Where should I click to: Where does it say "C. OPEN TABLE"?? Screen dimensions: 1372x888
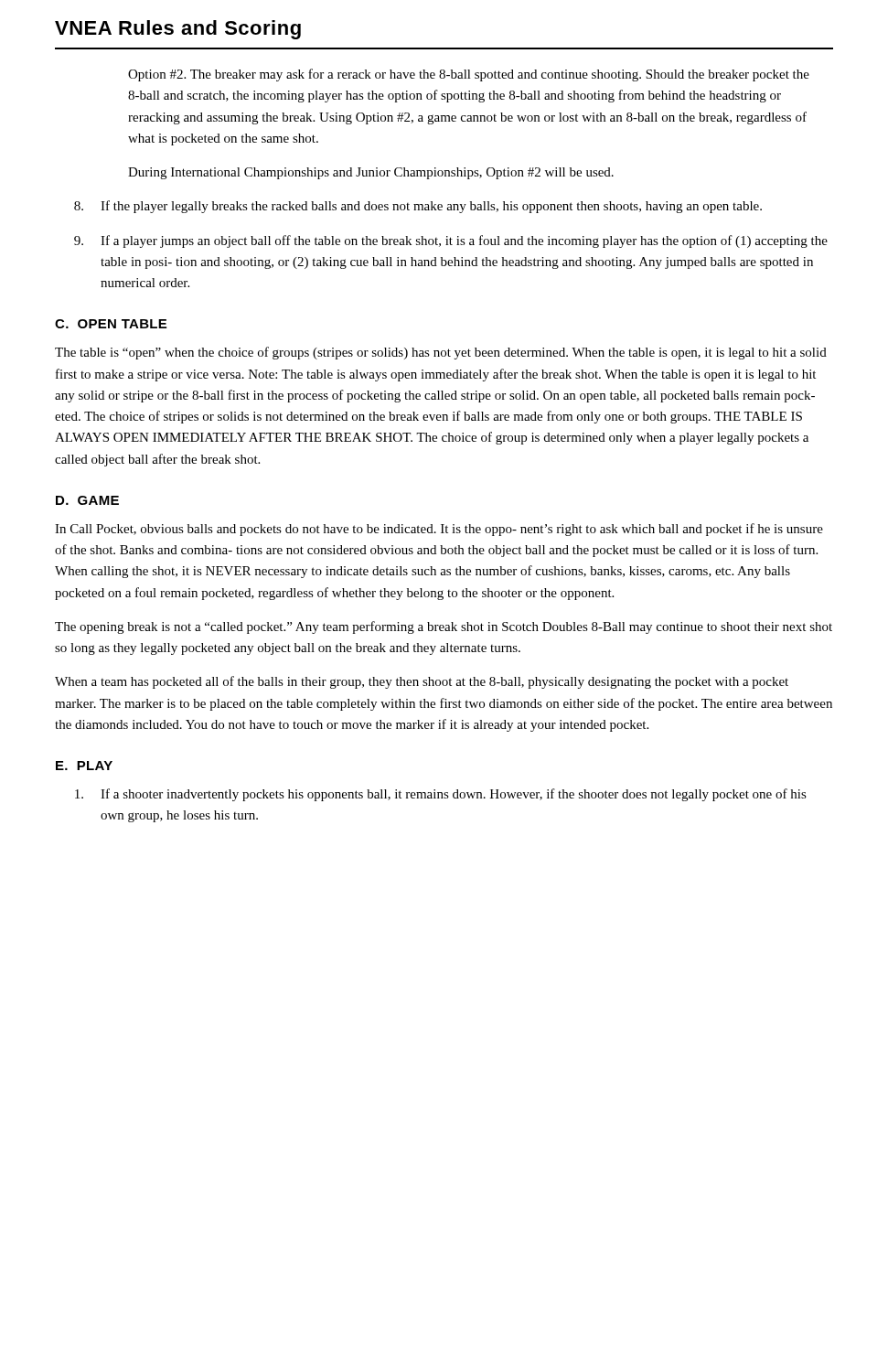point(111,324)
